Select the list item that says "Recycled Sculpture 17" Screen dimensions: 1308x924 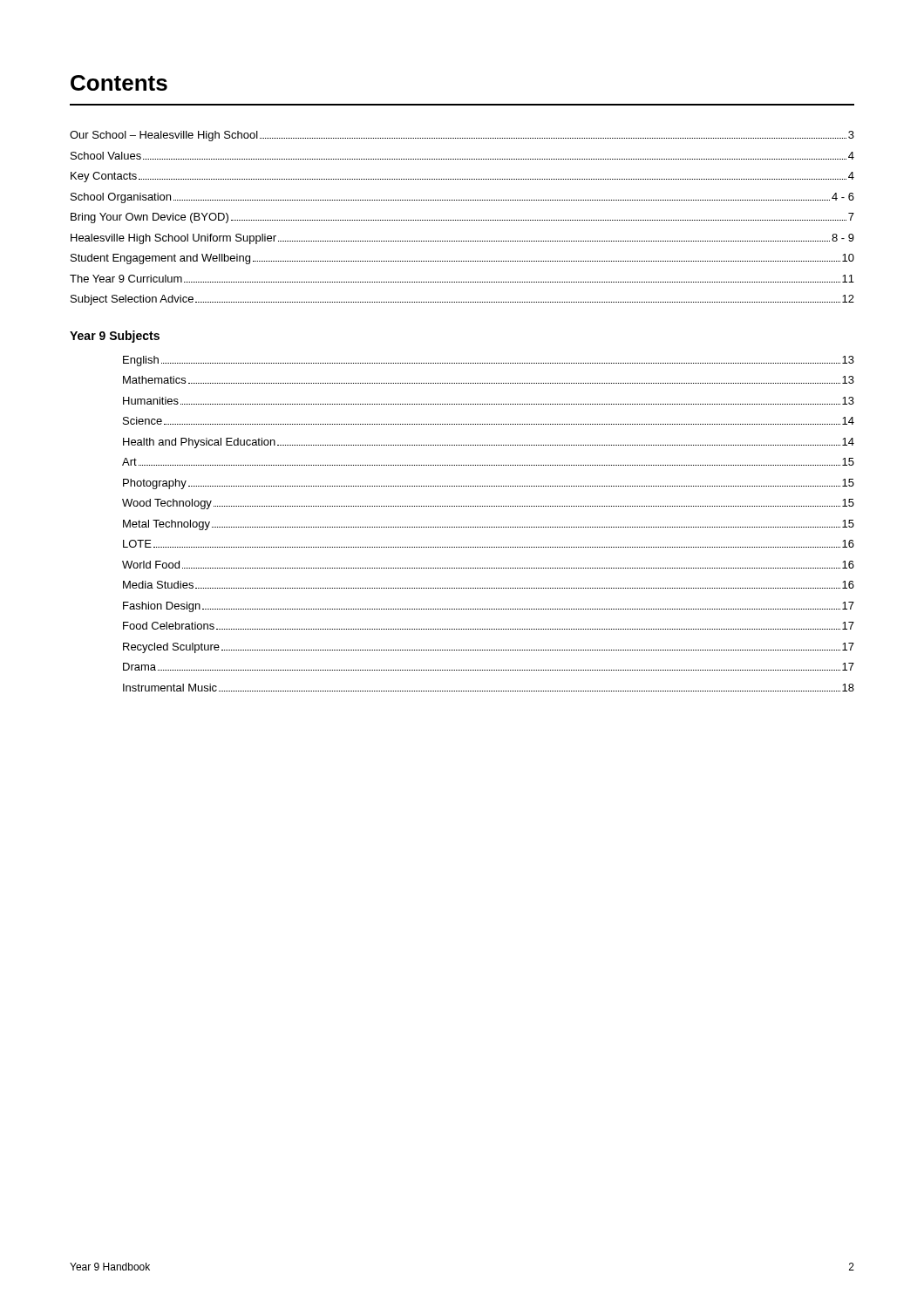pyautogui.click(x=488, y=646)
